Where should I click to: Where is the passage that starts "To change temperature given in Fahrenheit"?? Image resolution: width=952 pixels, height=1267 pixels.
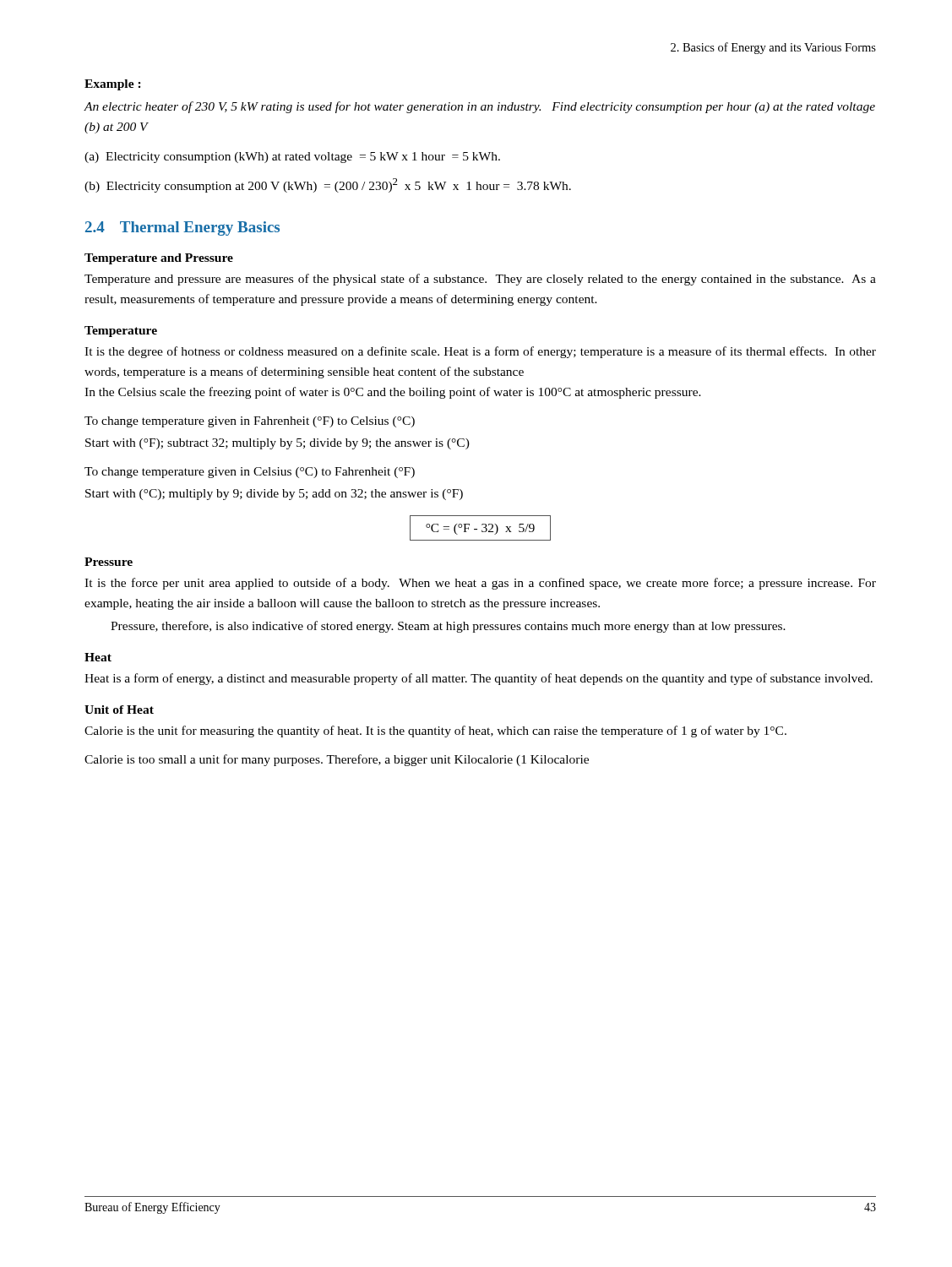point(250,422)
